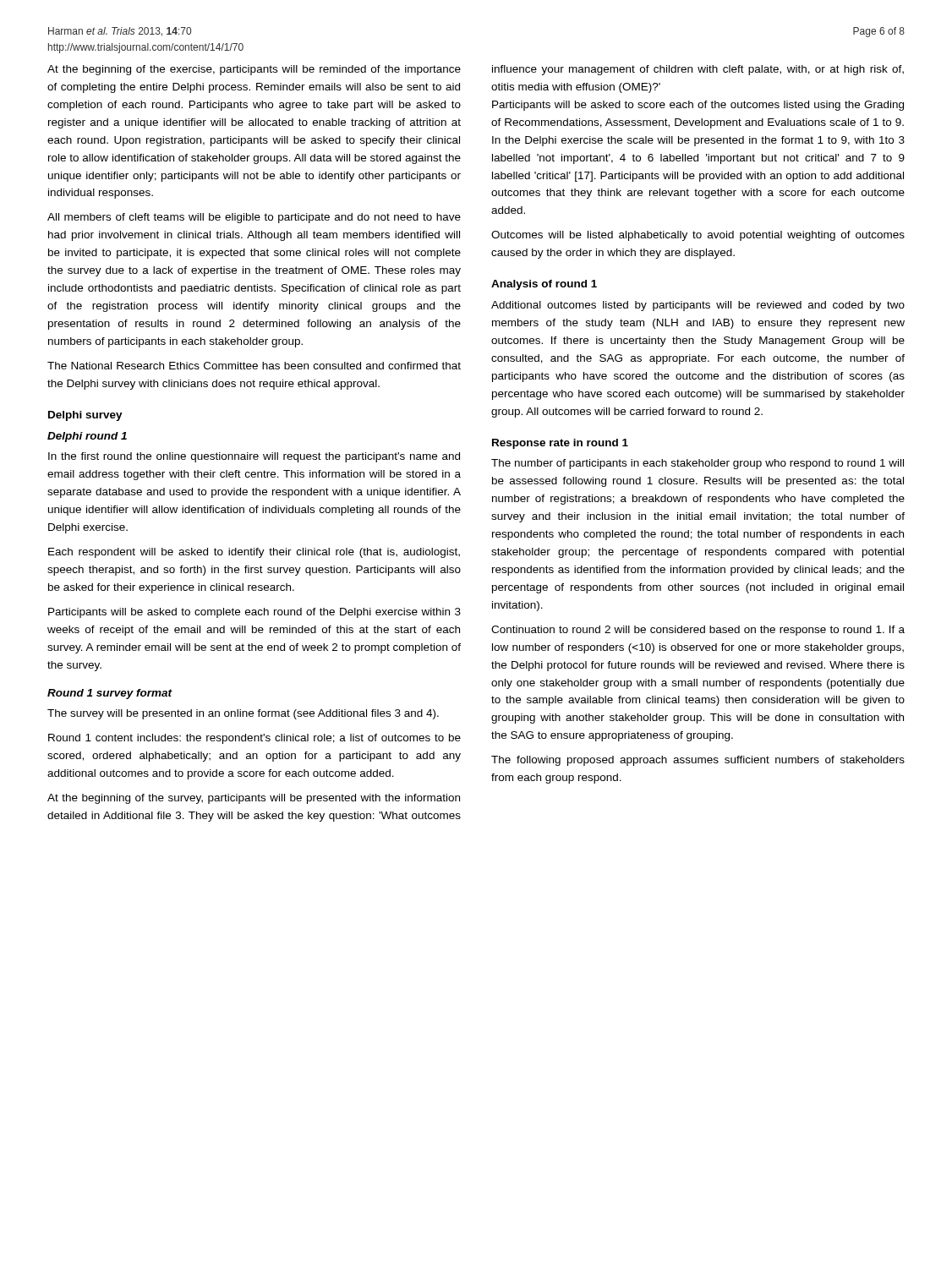Viewport: 952px width, 1268px height.
Task: Point to the region starting "The survey will be presented in"
Action: [x=254, y=714]
